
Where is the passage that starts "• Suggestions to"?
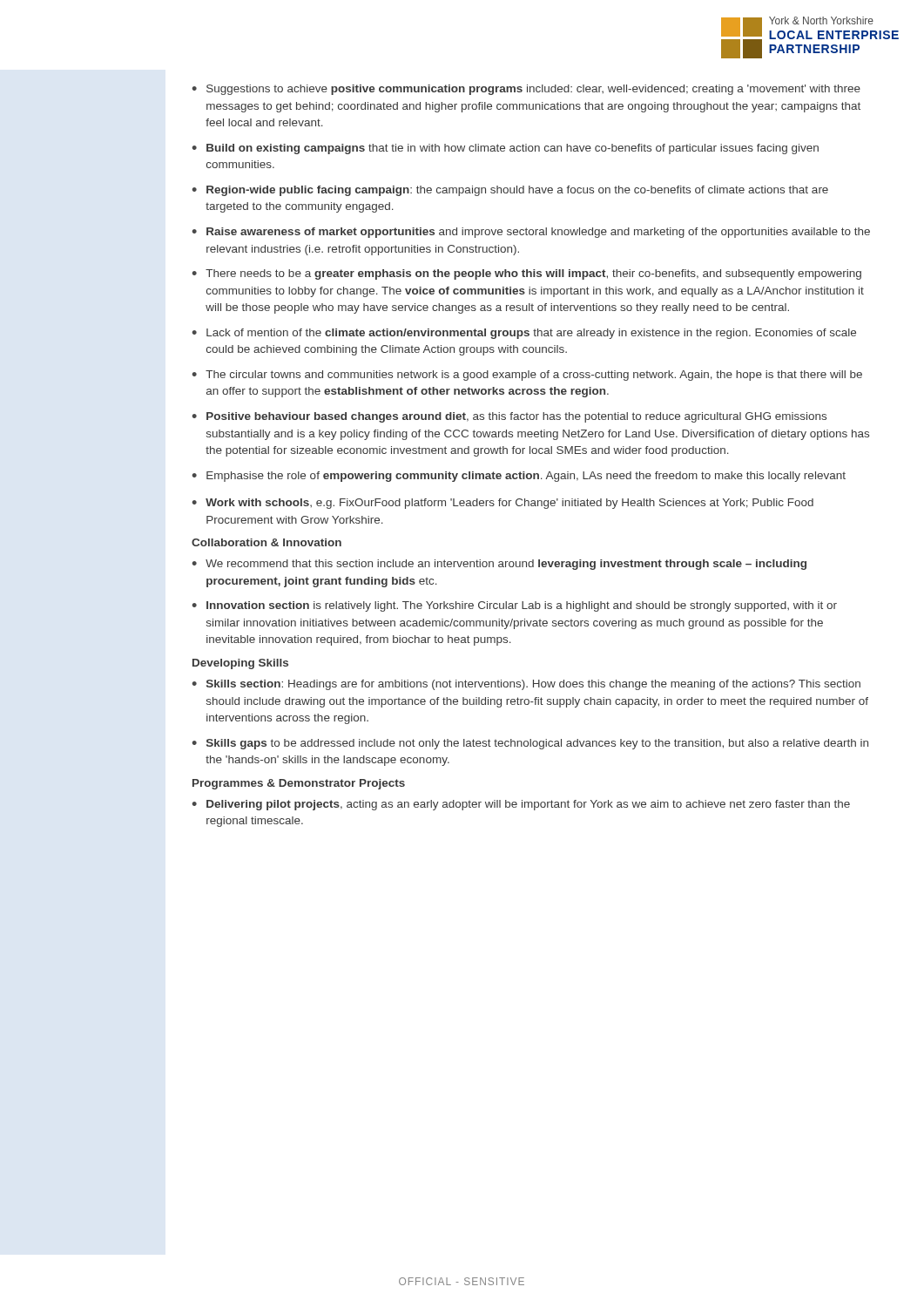point(531,106)
